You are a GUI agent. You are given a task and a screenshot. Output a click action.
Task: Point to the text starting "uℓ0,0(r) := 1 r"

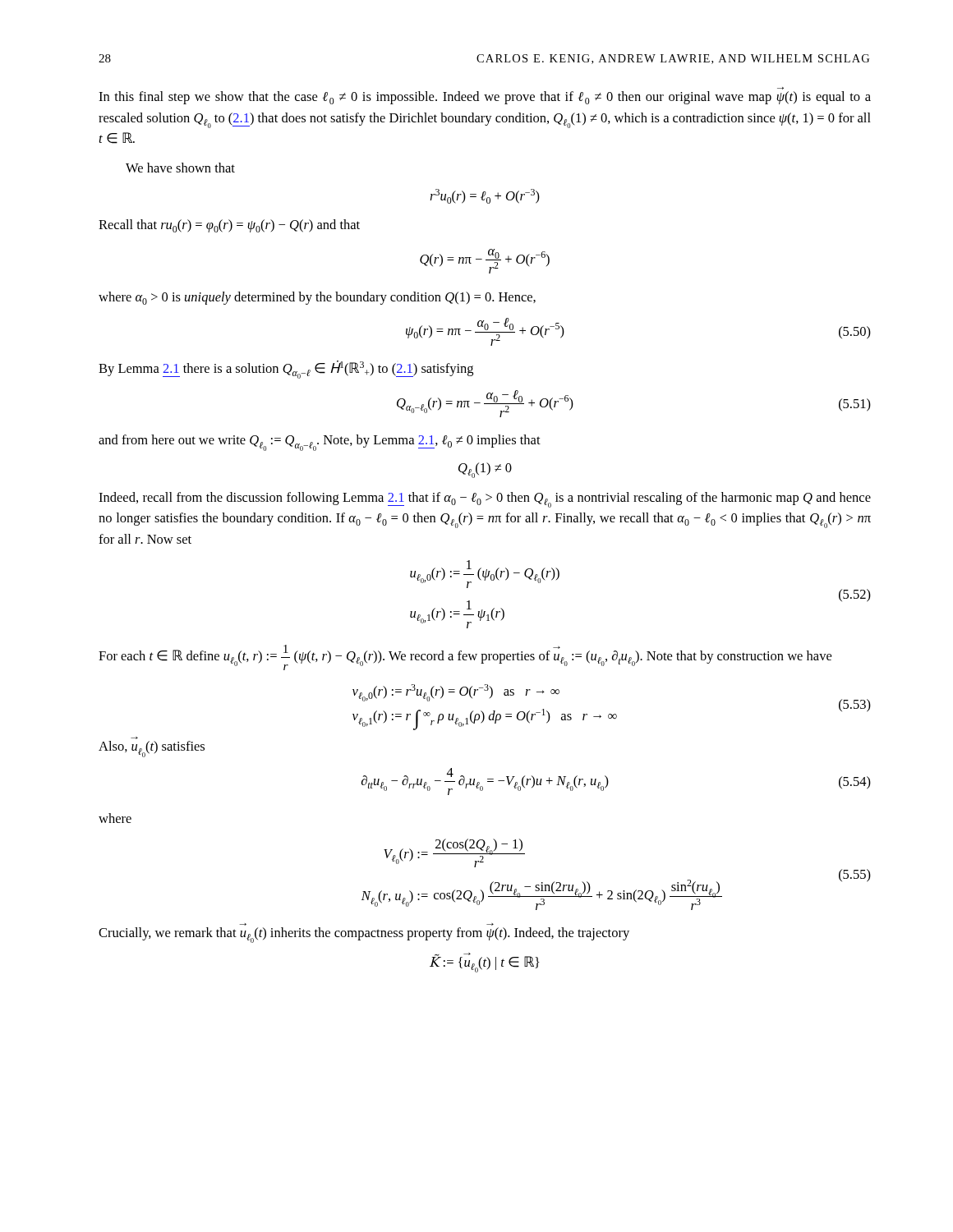(x=485, y=580)
